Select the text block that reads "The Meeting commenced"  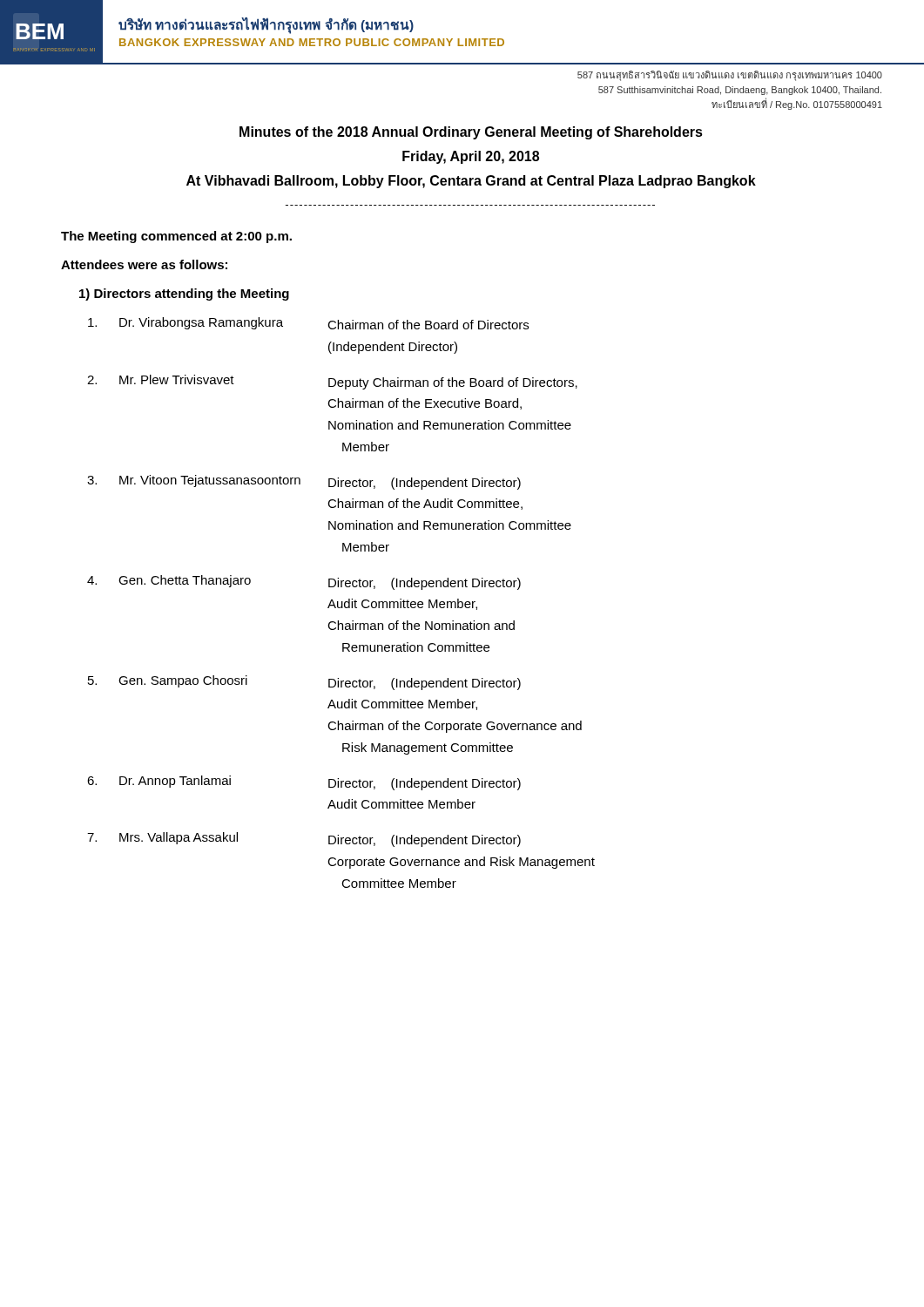[177, 236]
